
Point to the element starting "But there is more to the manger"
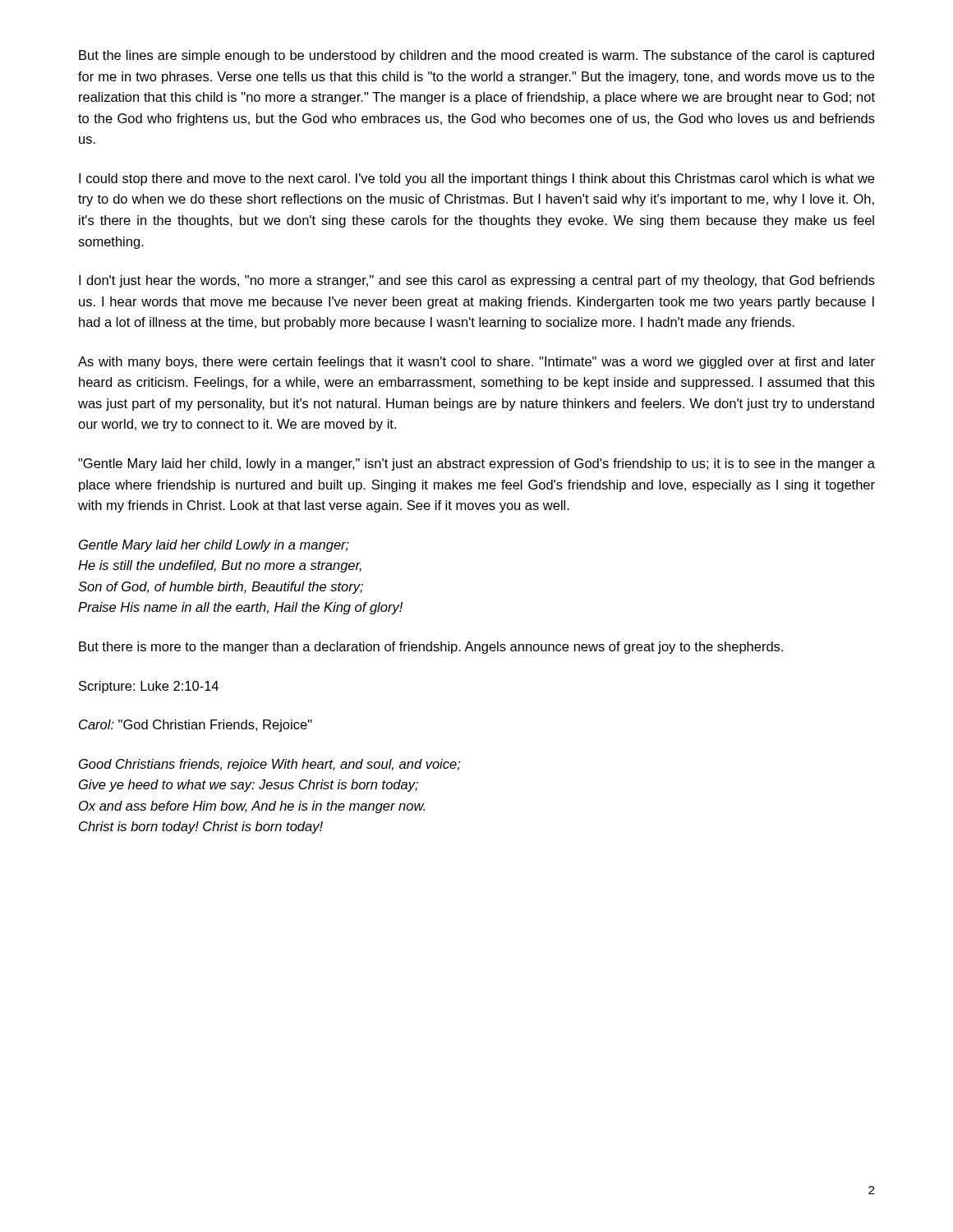(x=431, y=646)
